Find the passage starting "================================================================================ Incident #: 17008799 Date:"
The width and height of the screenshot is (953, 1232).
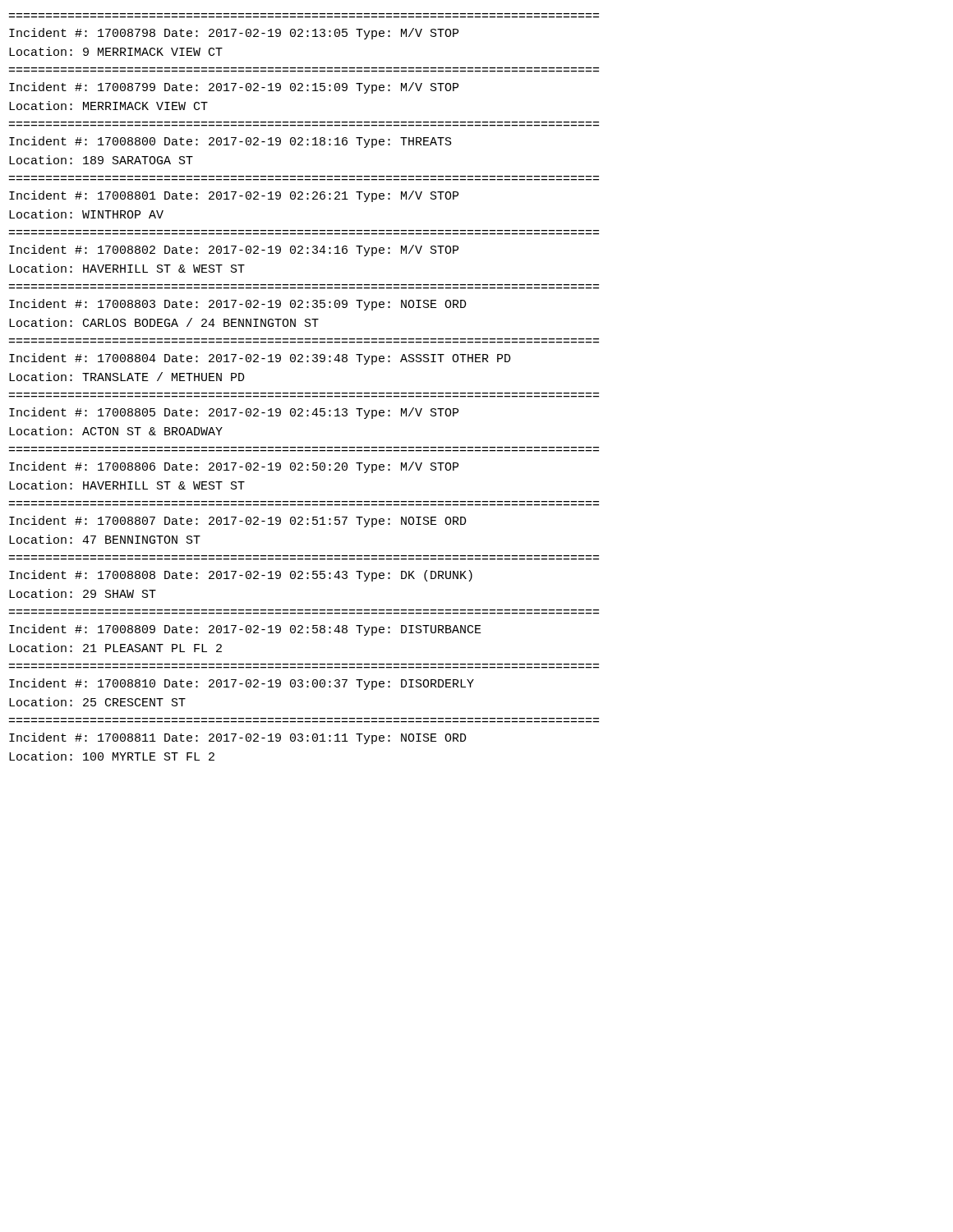coord(234,88)
